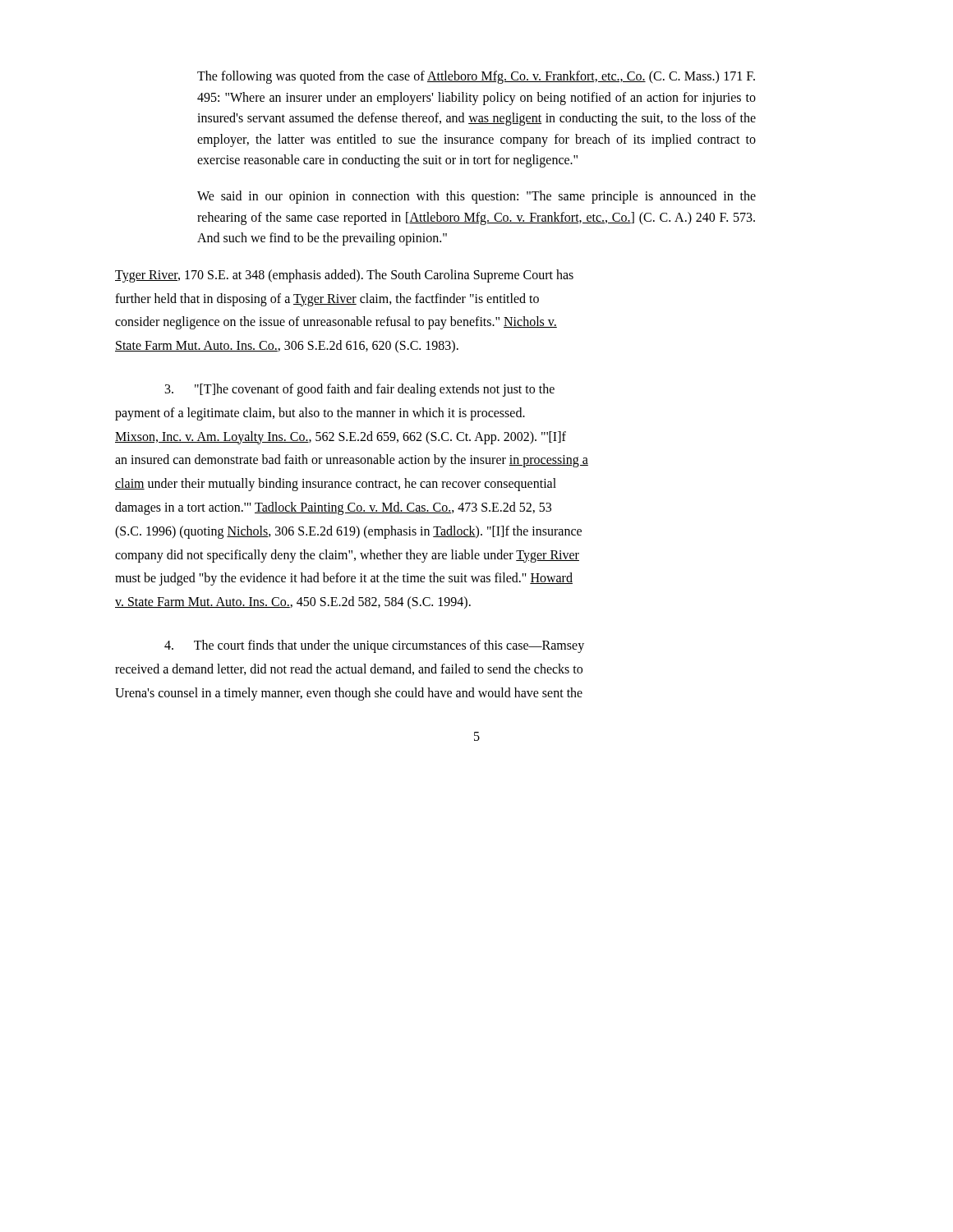Locate the block of text that opens with "consider negligence on the issue of unreasonable refusal"
Screen dimensions: 1232x953
336,322
